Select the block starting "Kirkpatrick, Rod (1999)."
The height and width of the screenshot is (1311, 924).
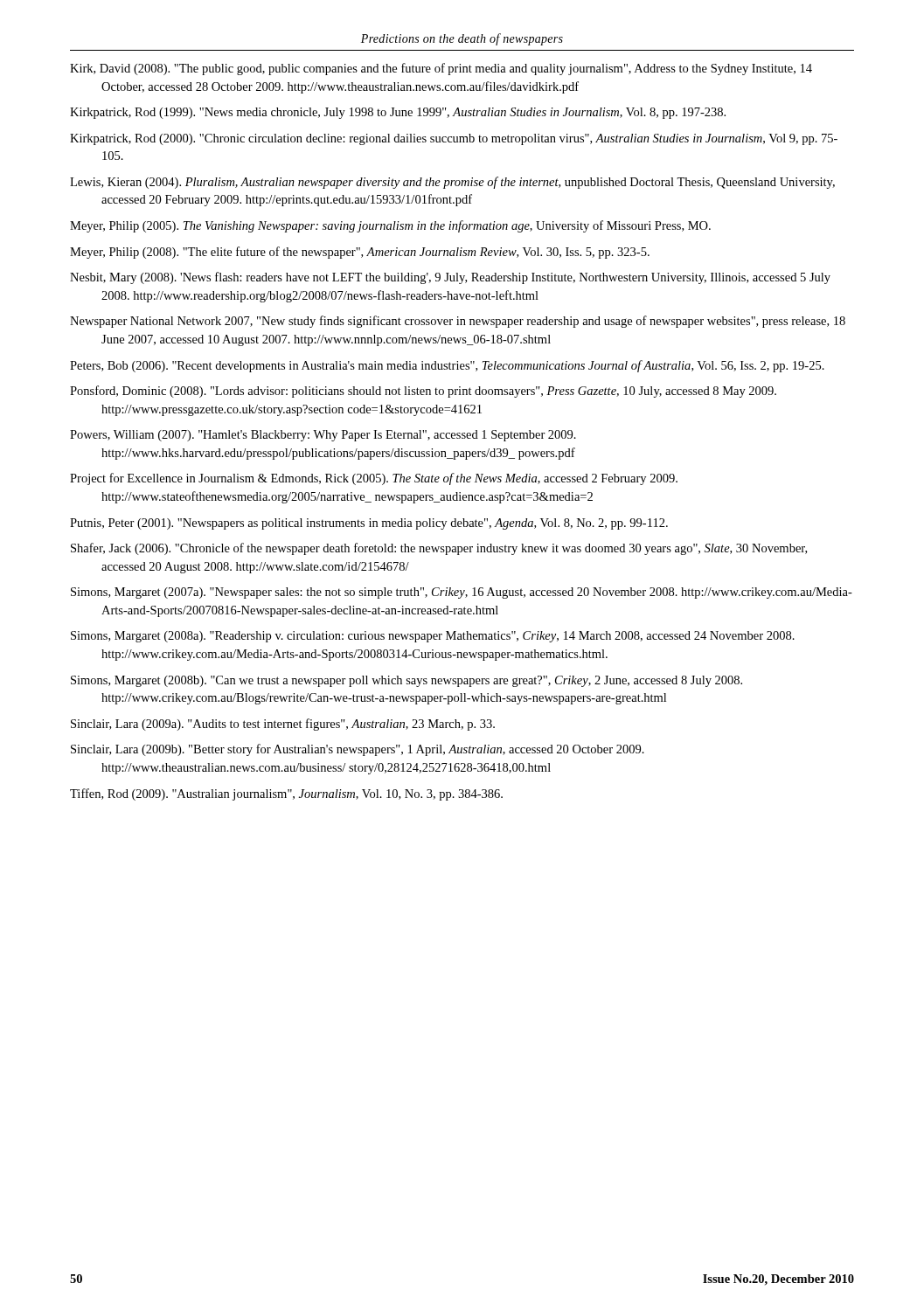(398, 112)
